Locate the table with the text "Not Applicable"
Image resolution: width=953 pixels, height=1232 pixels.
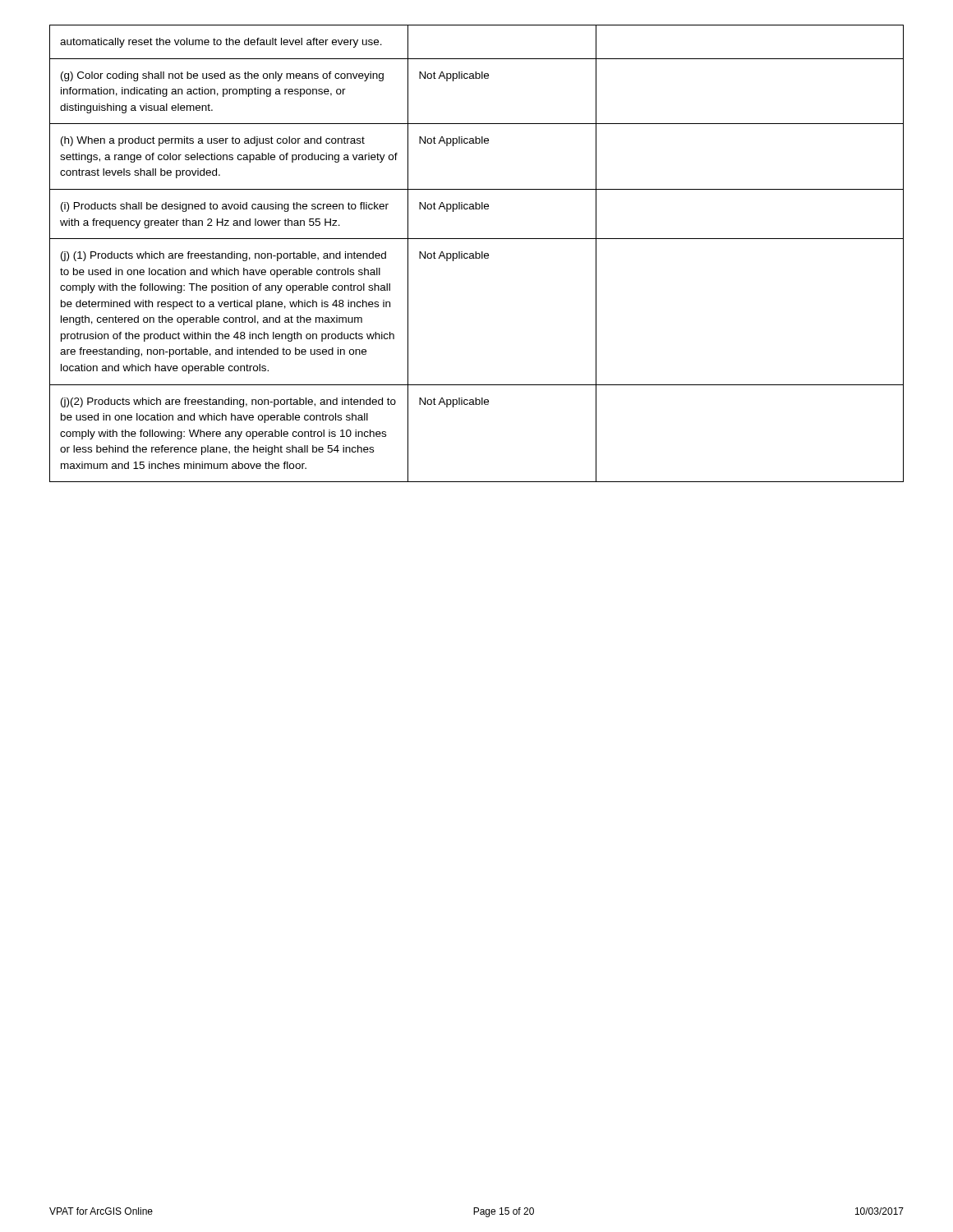pos(476,254)
